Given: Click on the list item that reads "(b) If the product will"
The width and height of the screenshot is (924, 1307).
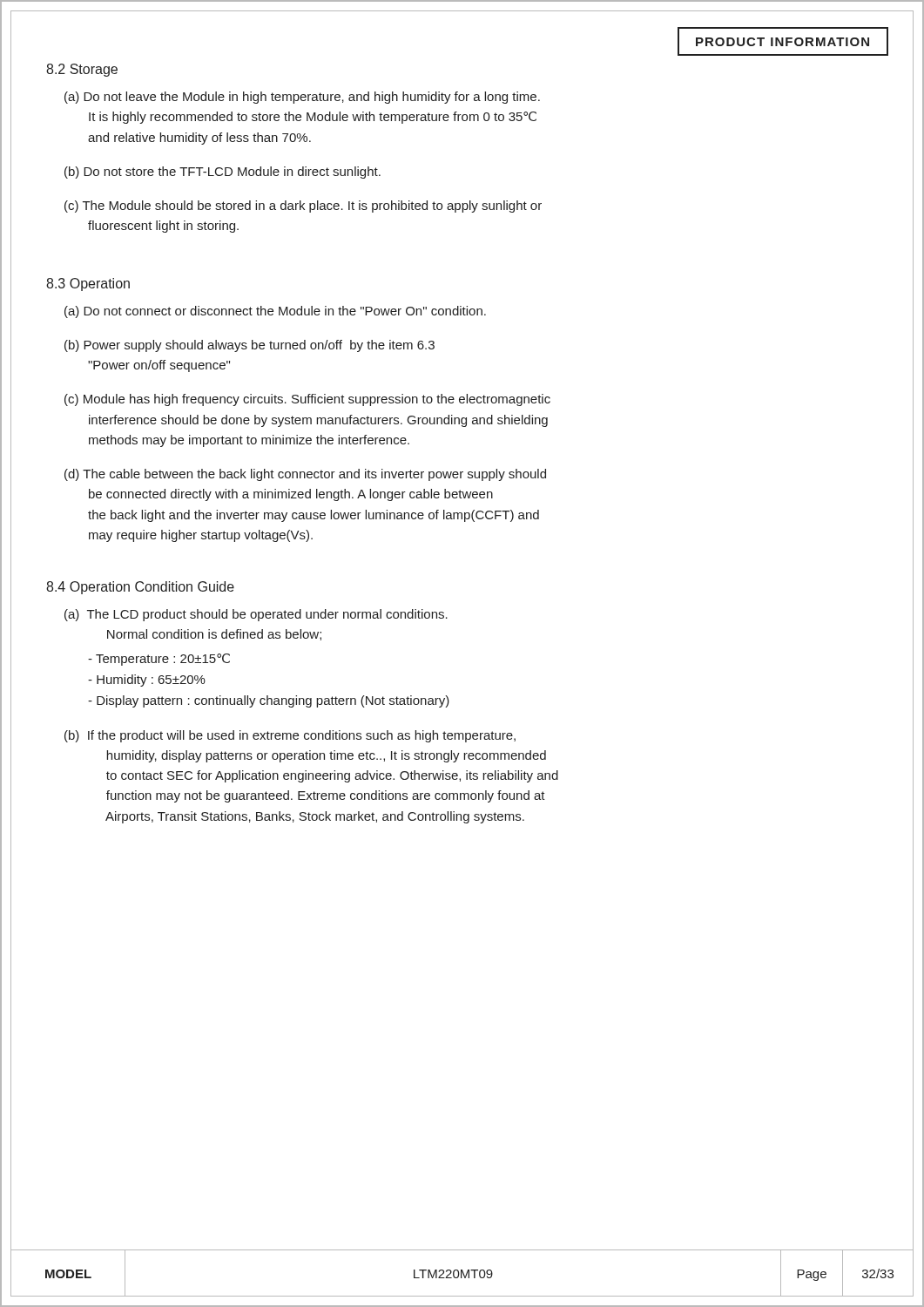Looking at the screenshot, I should [311, 775].
